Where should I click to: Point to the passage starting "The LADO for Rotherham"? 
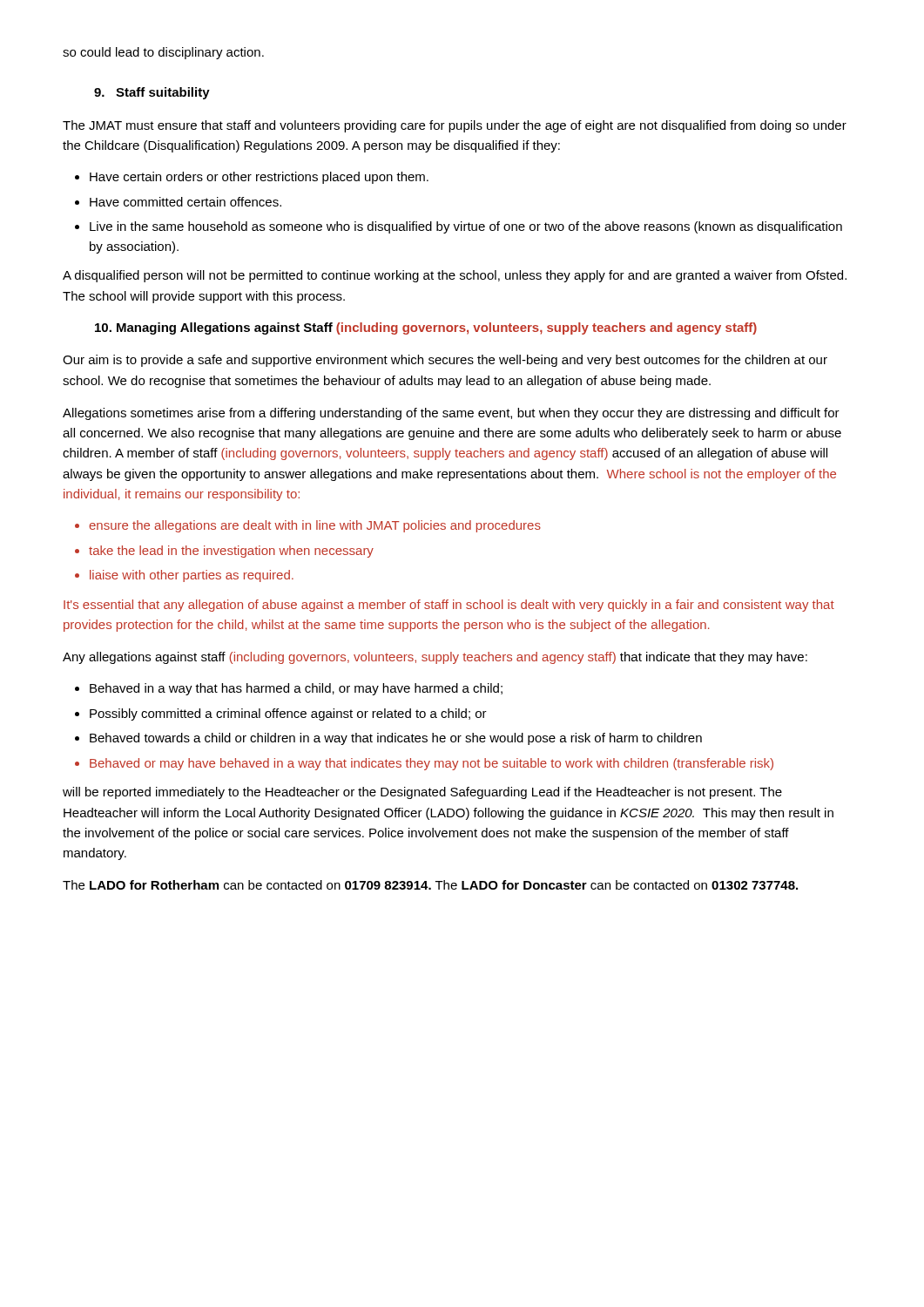coord(459,885)
